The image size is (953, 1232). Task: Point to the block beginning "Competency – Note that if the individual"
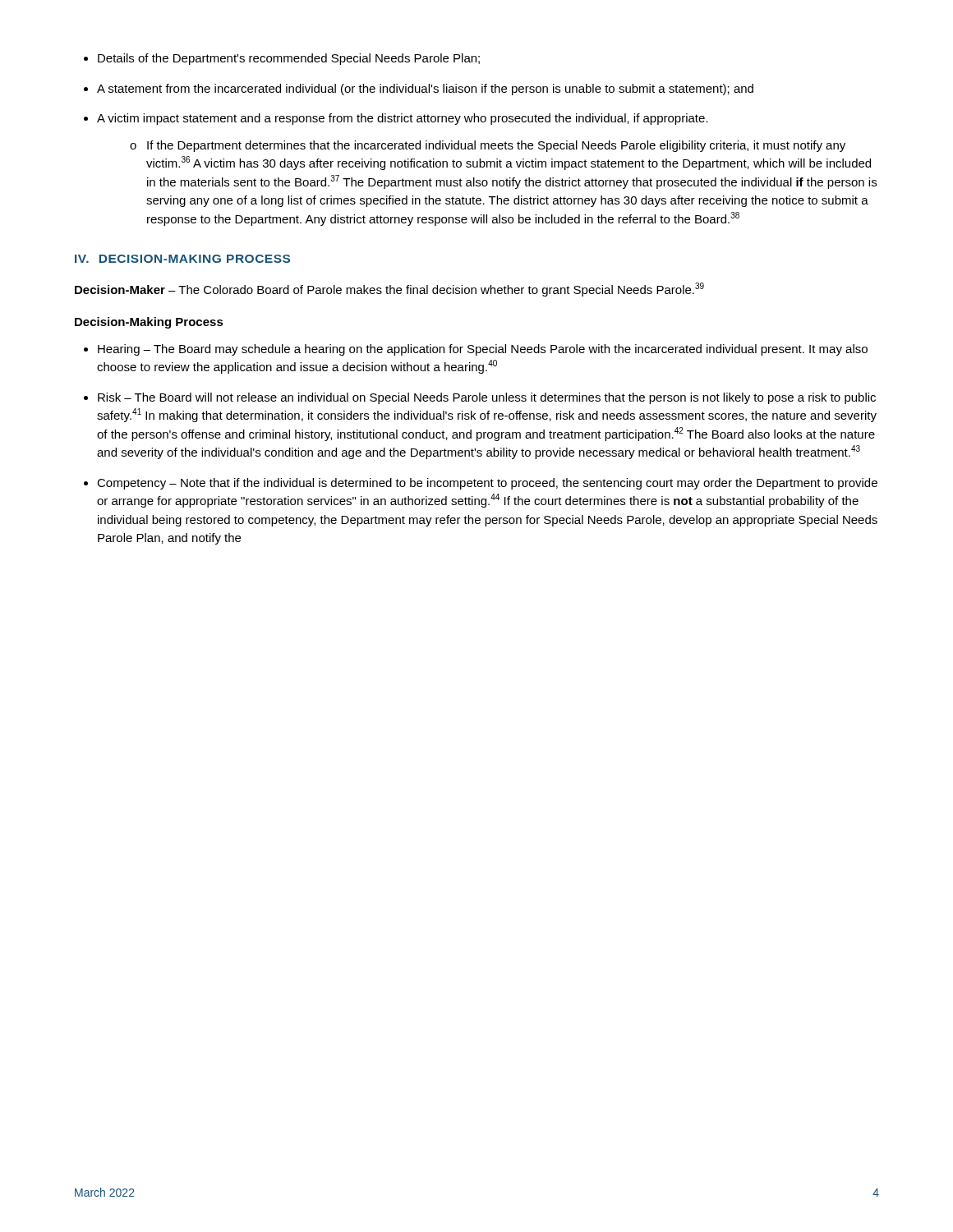point(488,510)
